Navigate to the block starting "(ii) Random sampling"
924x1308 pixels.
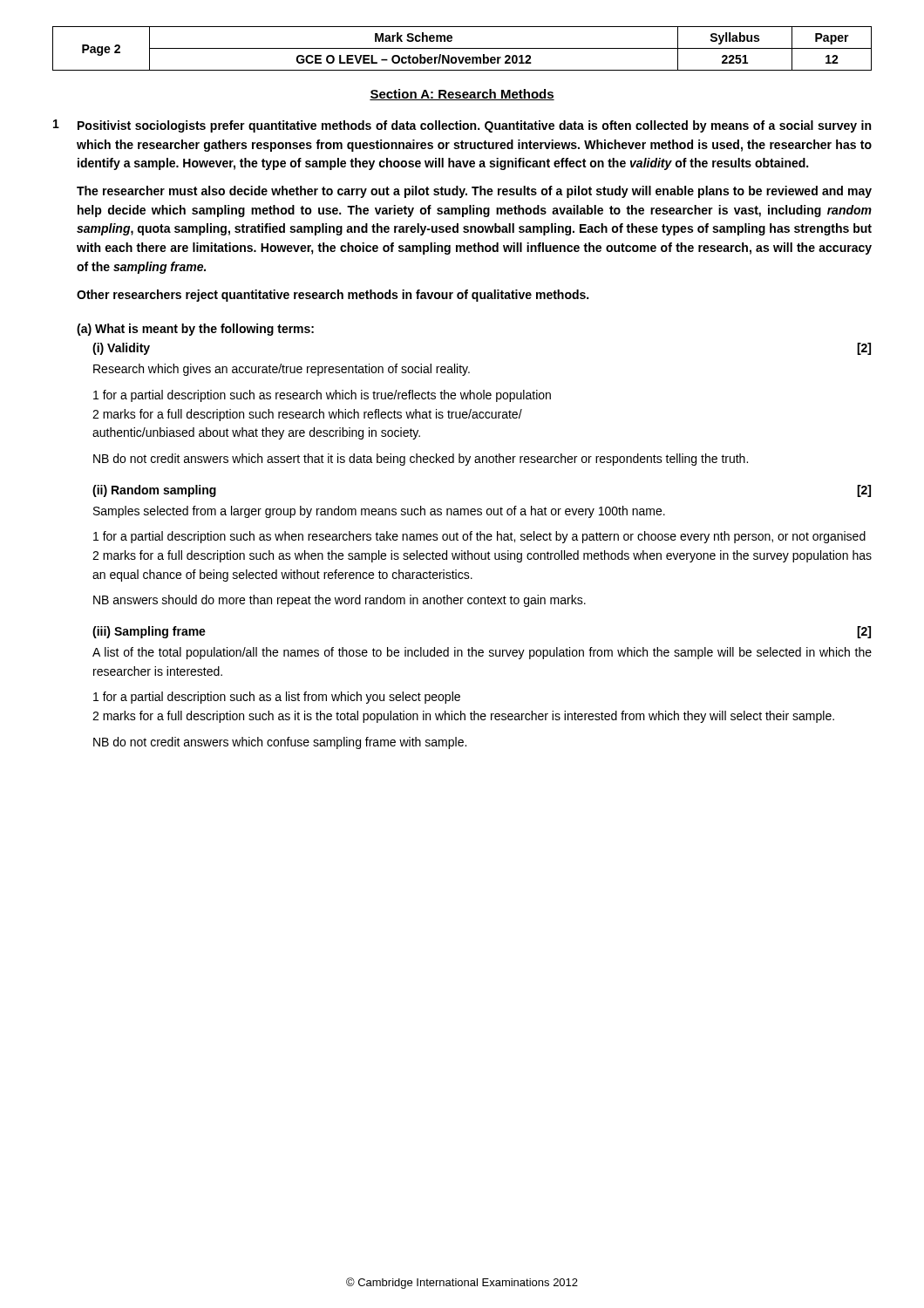point(154,490)
